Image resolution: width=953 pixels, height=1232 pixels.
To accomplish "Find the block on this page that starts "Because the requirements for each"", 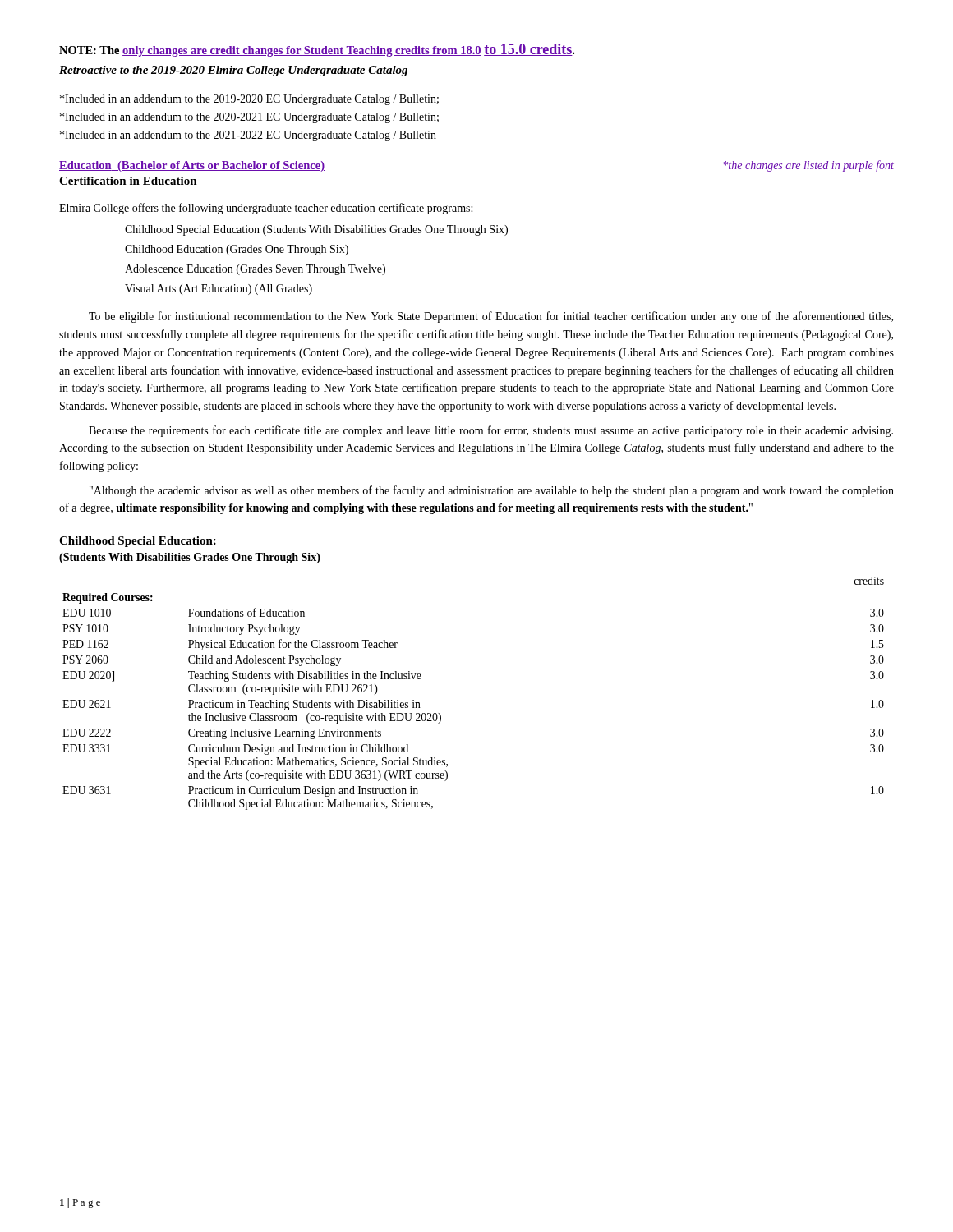I will point(476,448).
